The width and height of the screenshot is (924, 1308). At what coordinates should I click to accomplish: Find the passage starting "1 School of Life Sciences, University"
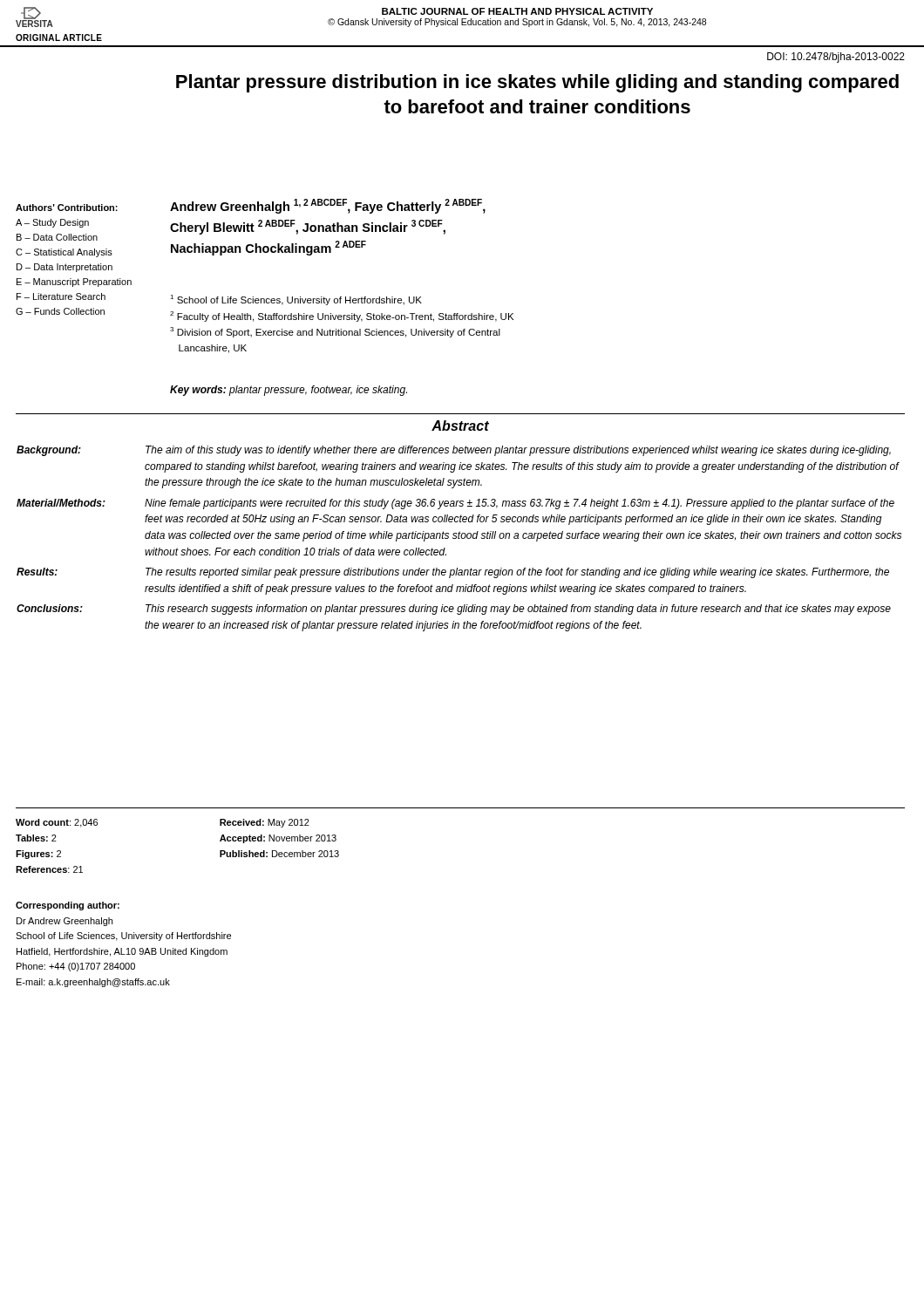(x=342, y=323)
